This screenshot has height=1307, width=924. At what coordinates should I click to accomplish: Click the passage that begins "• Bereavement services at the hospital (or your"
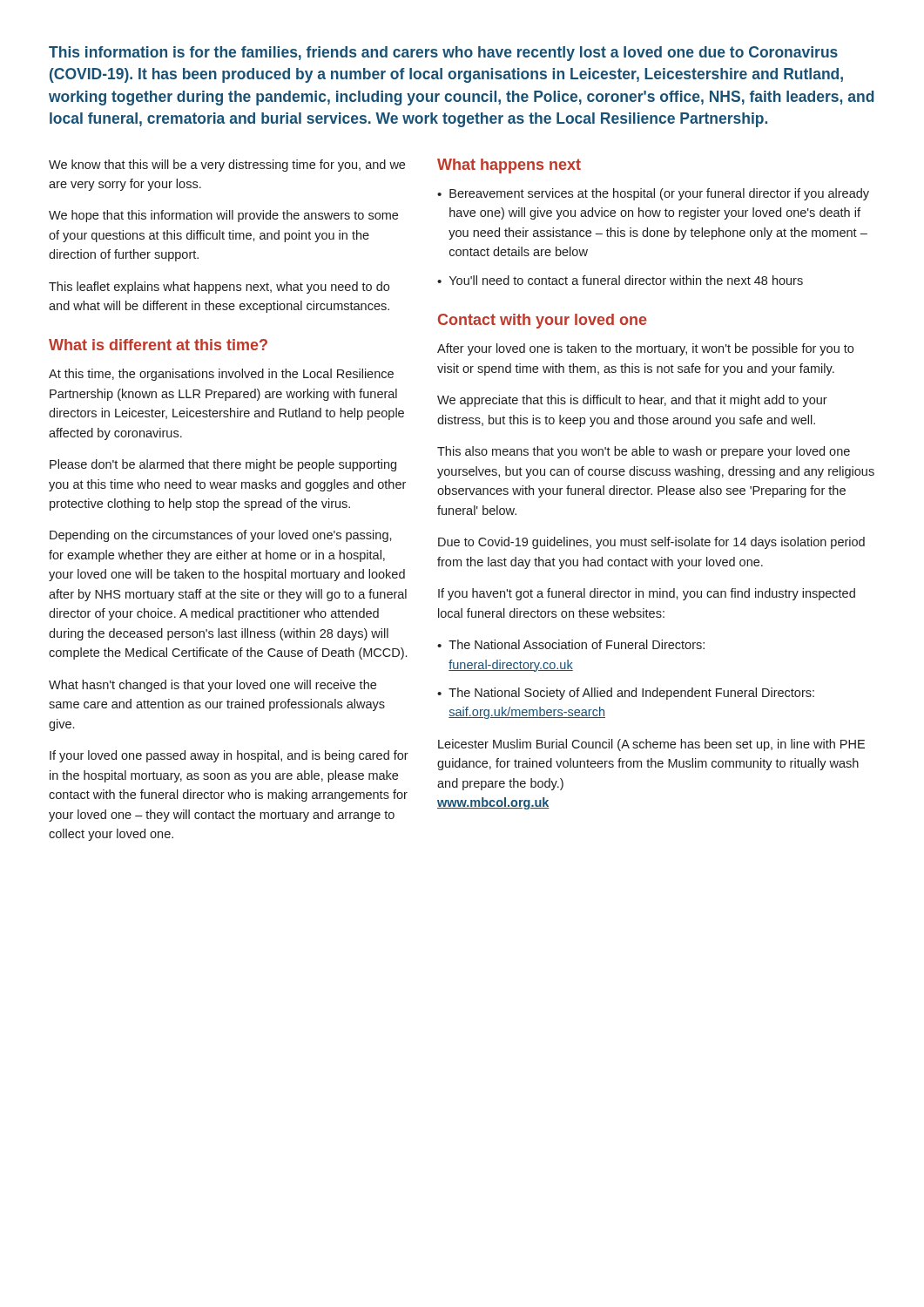[656, 223]
